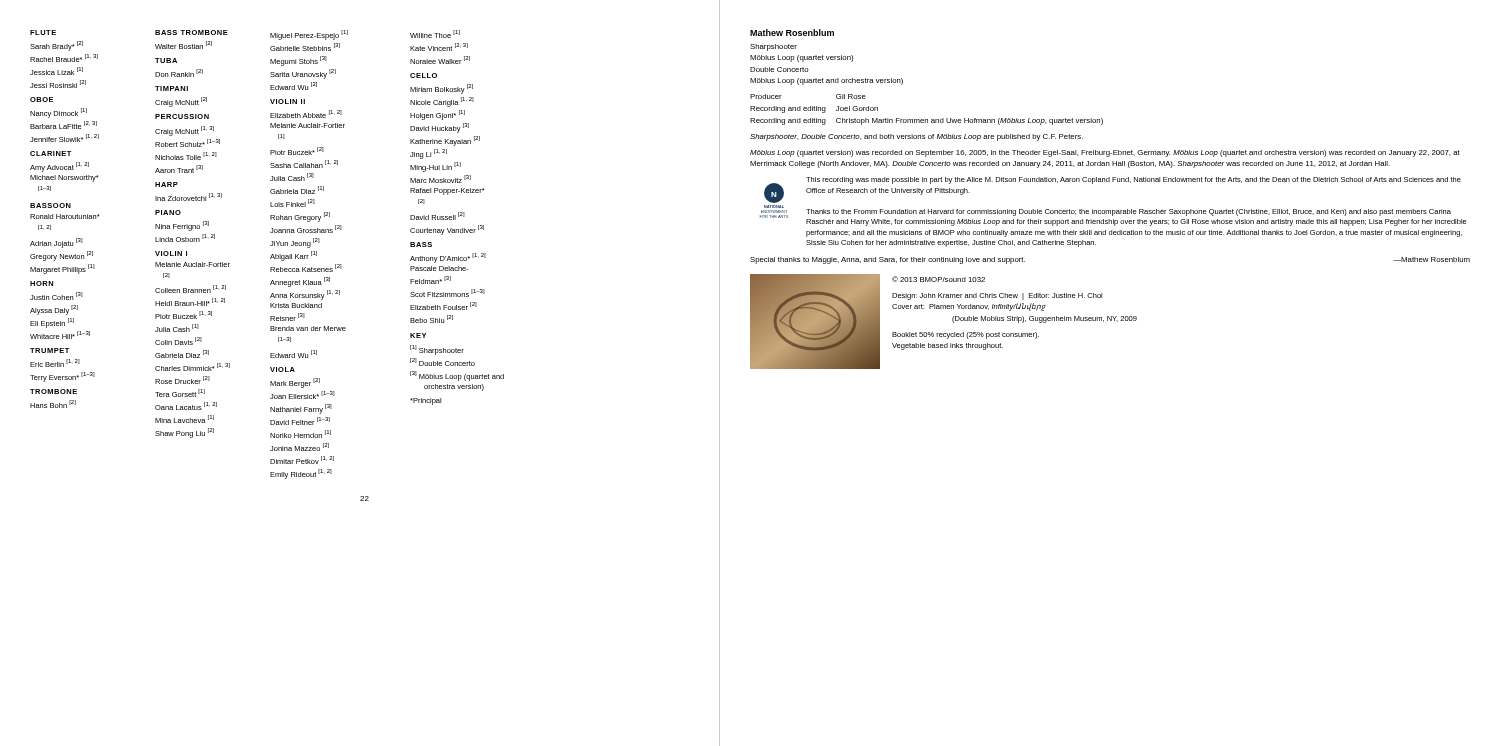Select the list item that reads "TRUMPET Eric Berlin [1,"
Image resolution: width=1500 pixels, height=746 pixels.
(x=88, y=364)
